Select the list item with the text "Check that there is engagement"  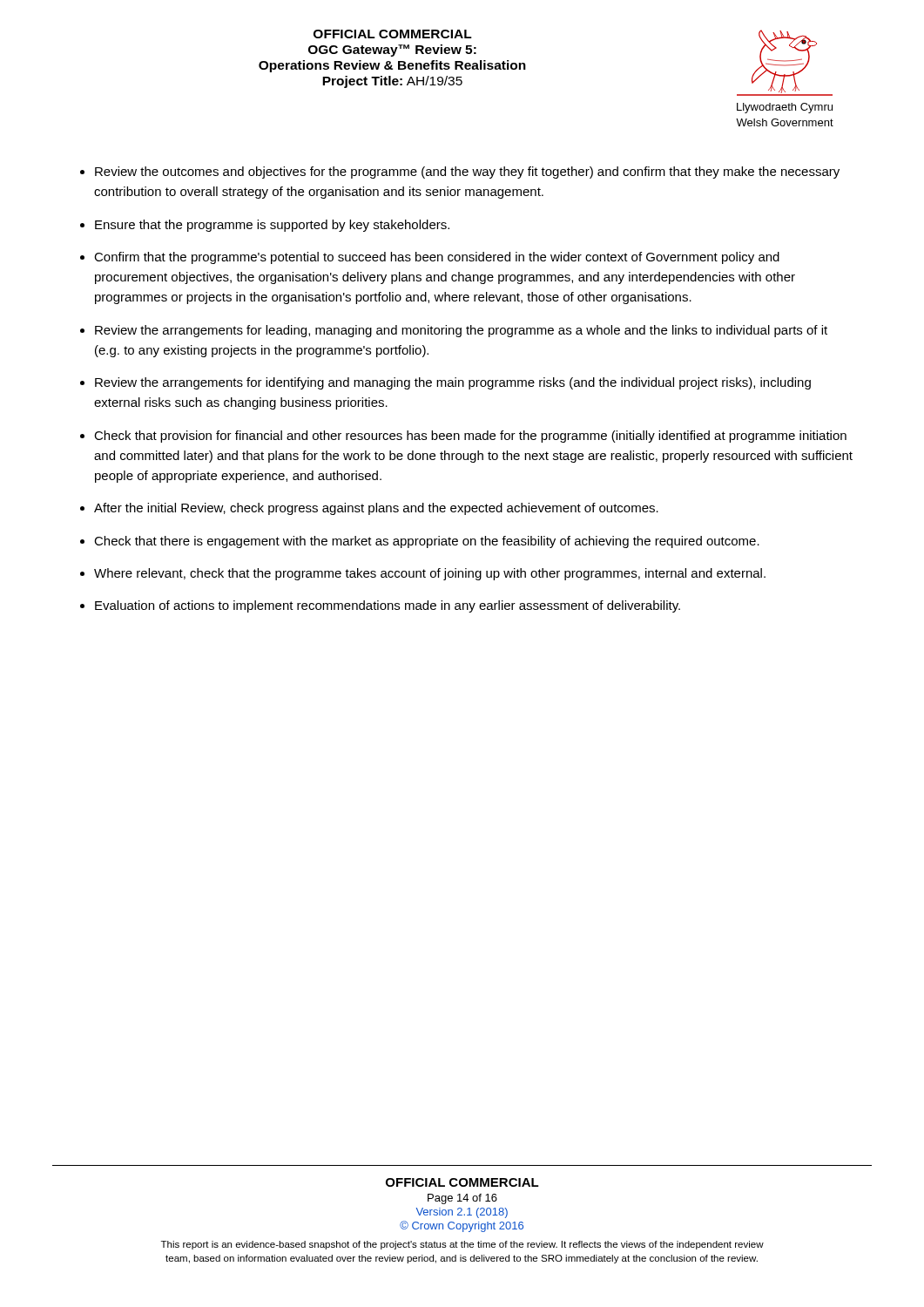tap(427, 540)
